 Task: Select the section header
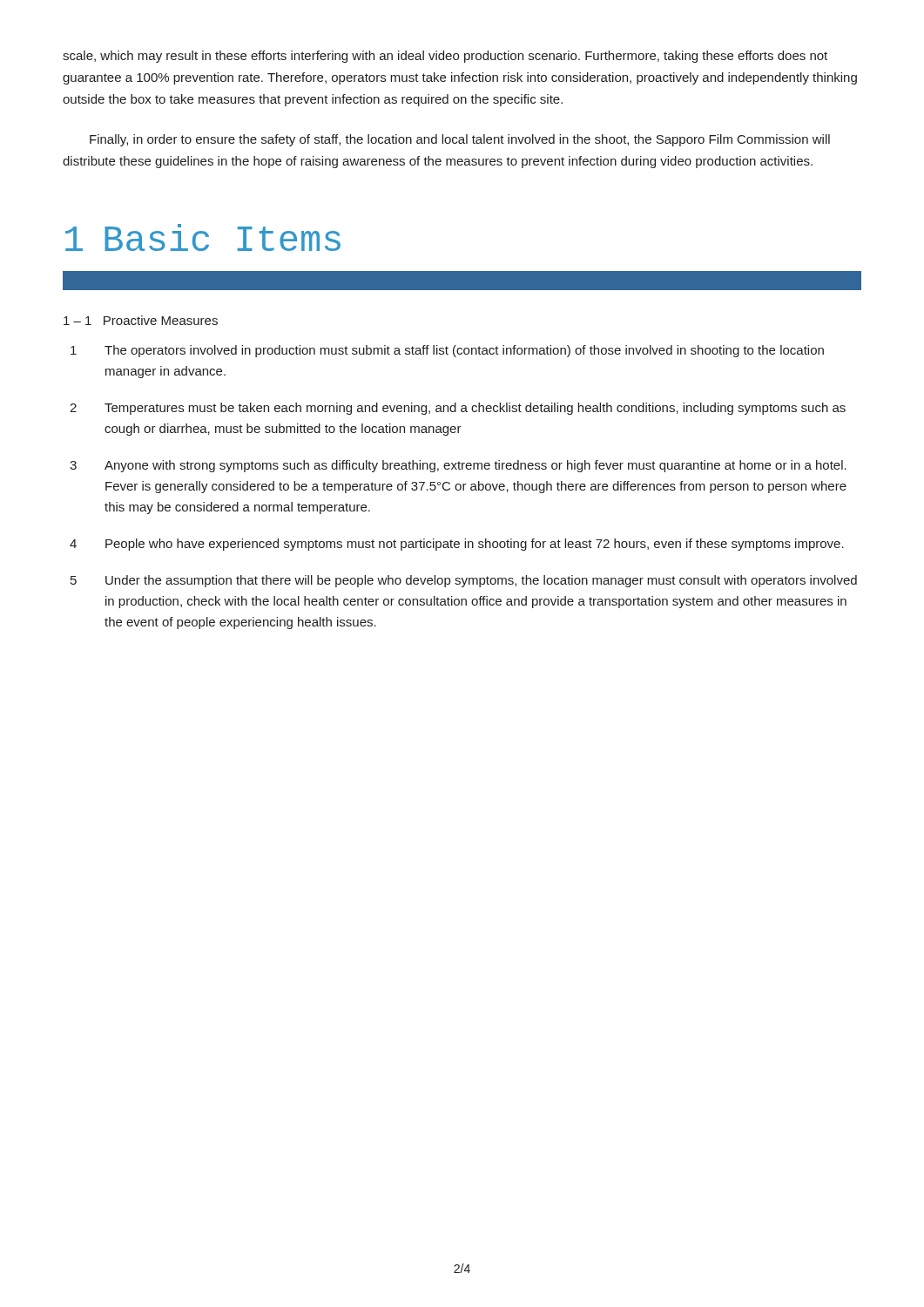(203, 241)
